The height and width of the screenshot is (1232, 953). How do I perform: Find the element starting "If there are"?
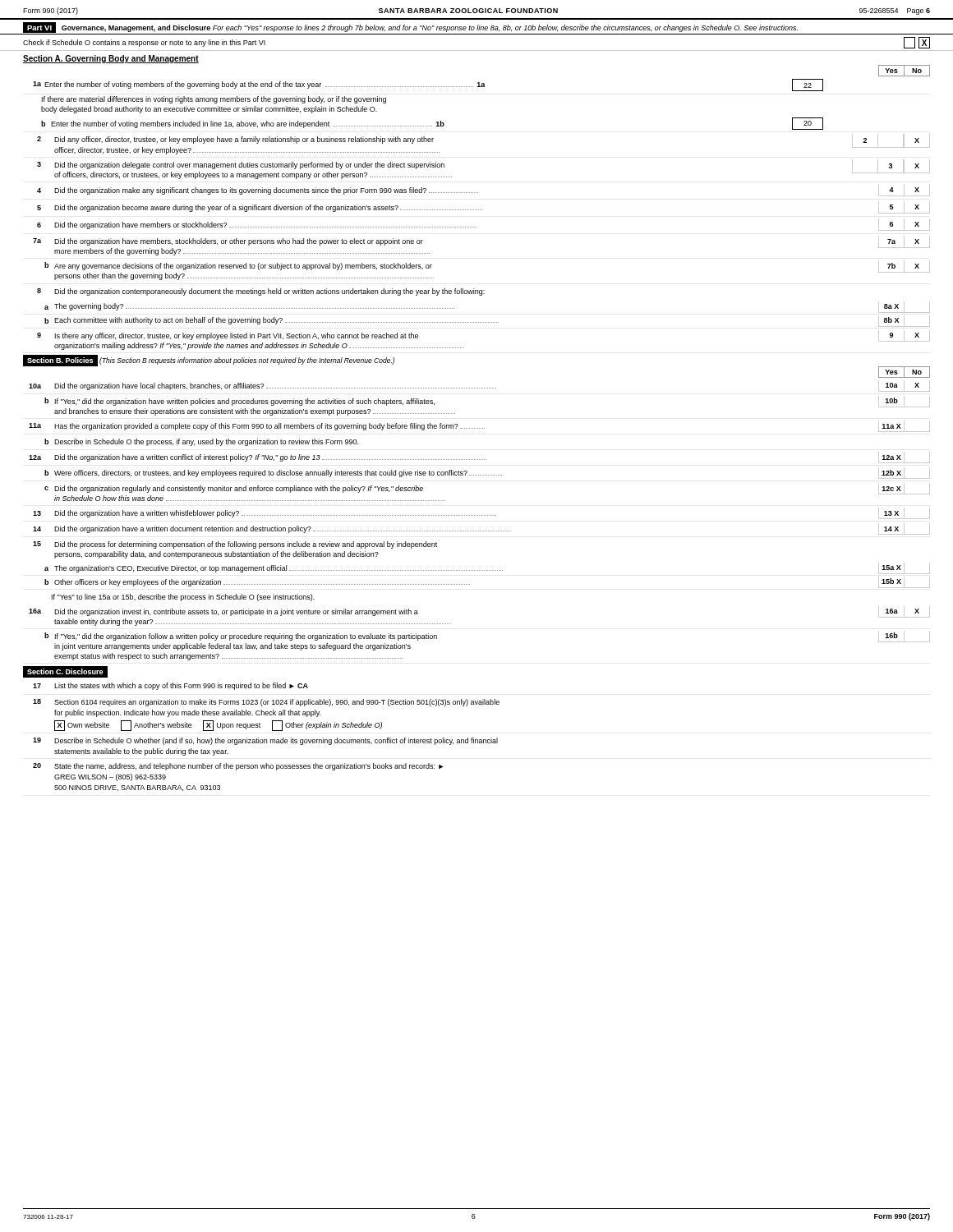[x=214, y=100]
